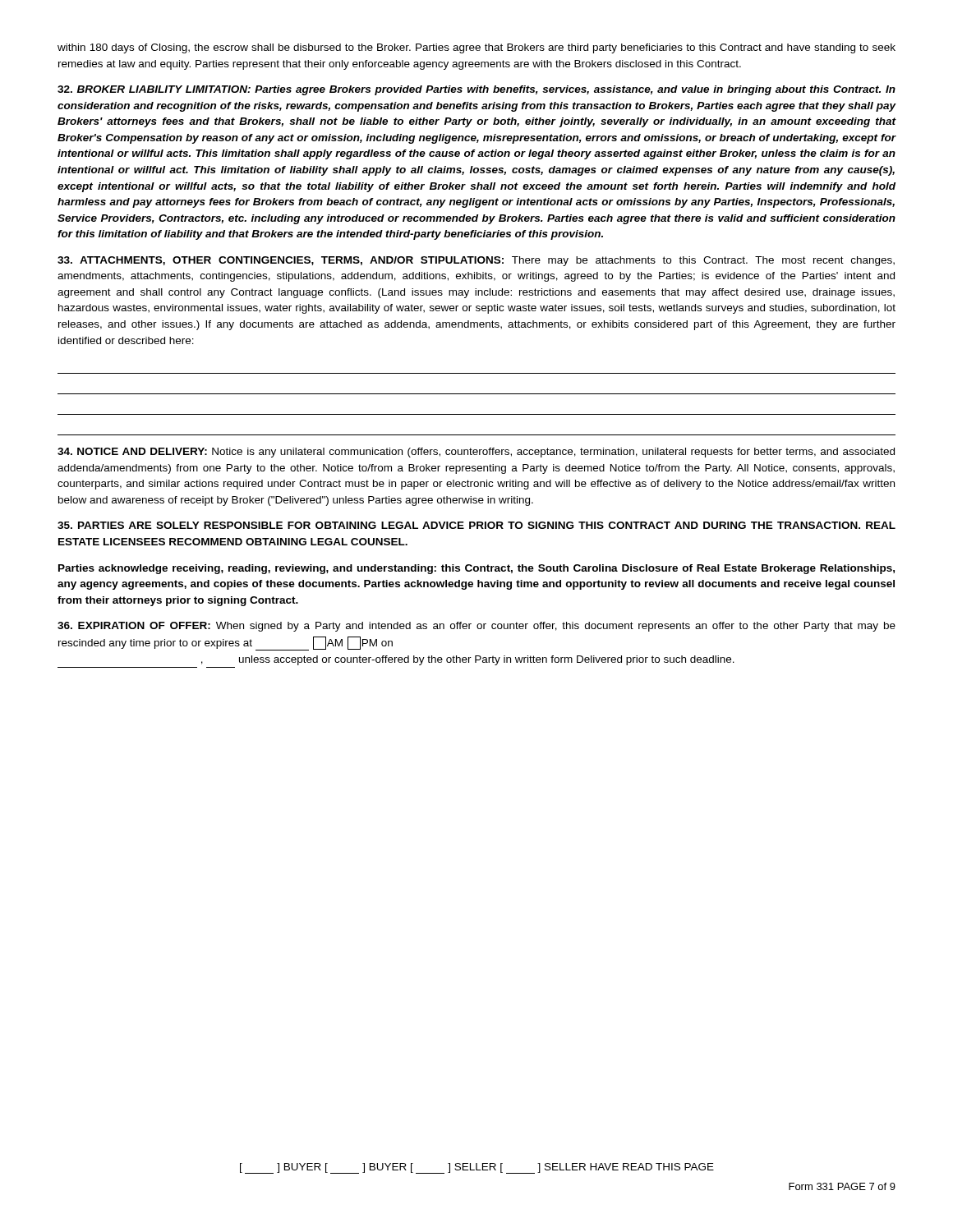
Task: Locate the region starting "[ ] BUYER [ ] BUYER ["
Action: click(476, 1167)
